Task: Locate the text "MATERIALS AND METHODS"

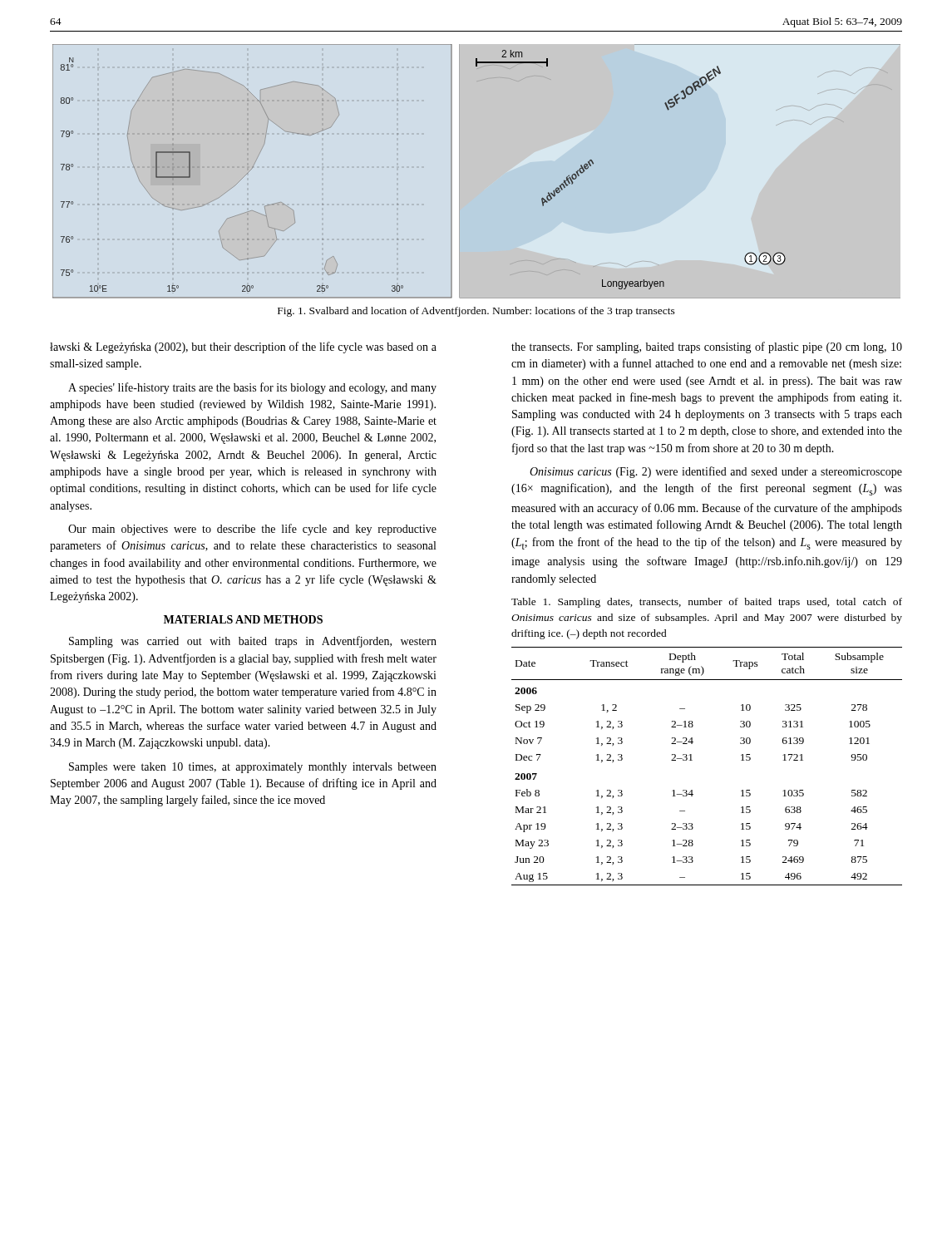Action: click(243, 620)
